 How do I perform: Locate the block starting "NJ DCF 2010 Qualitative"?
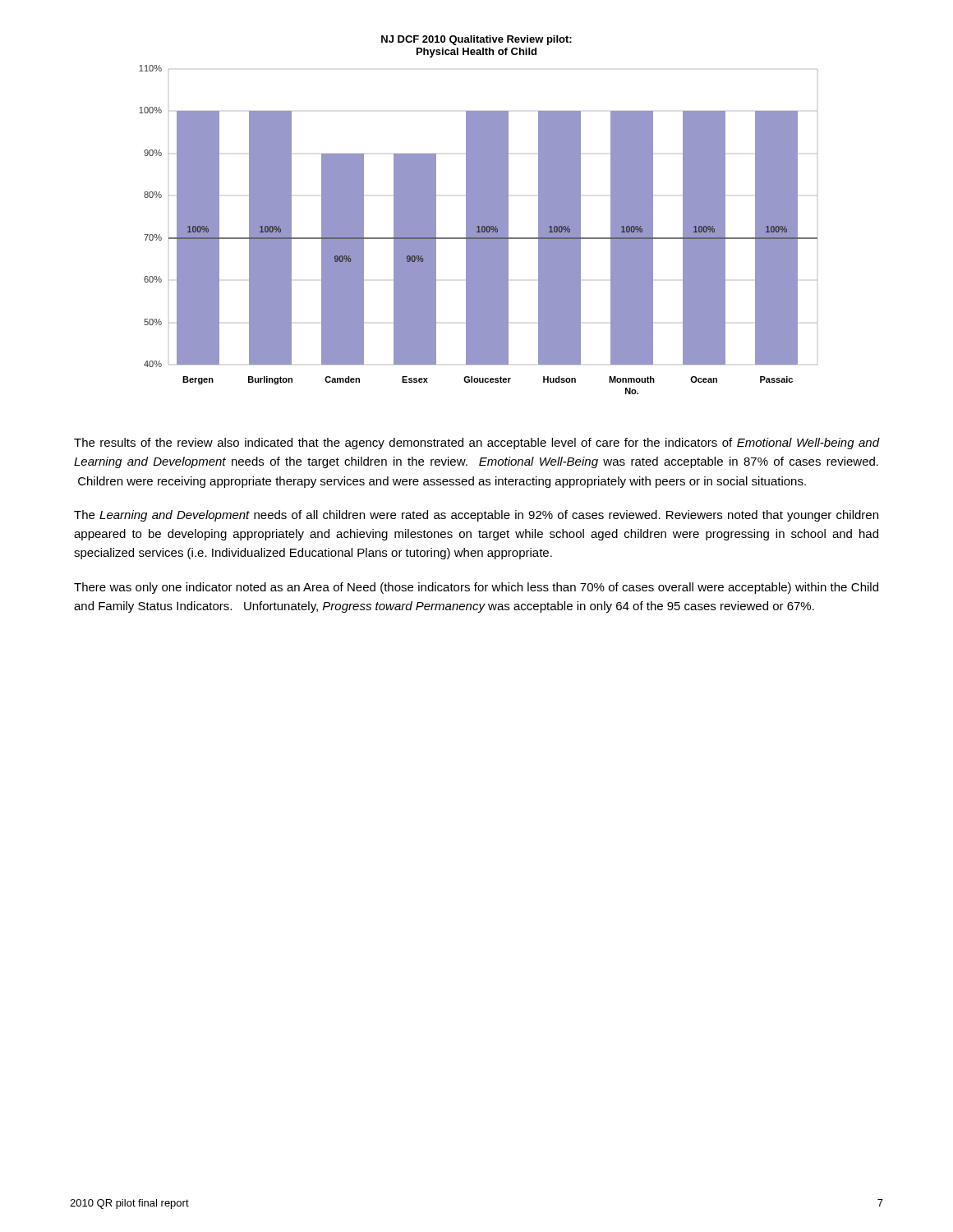(x=476, y=45)
